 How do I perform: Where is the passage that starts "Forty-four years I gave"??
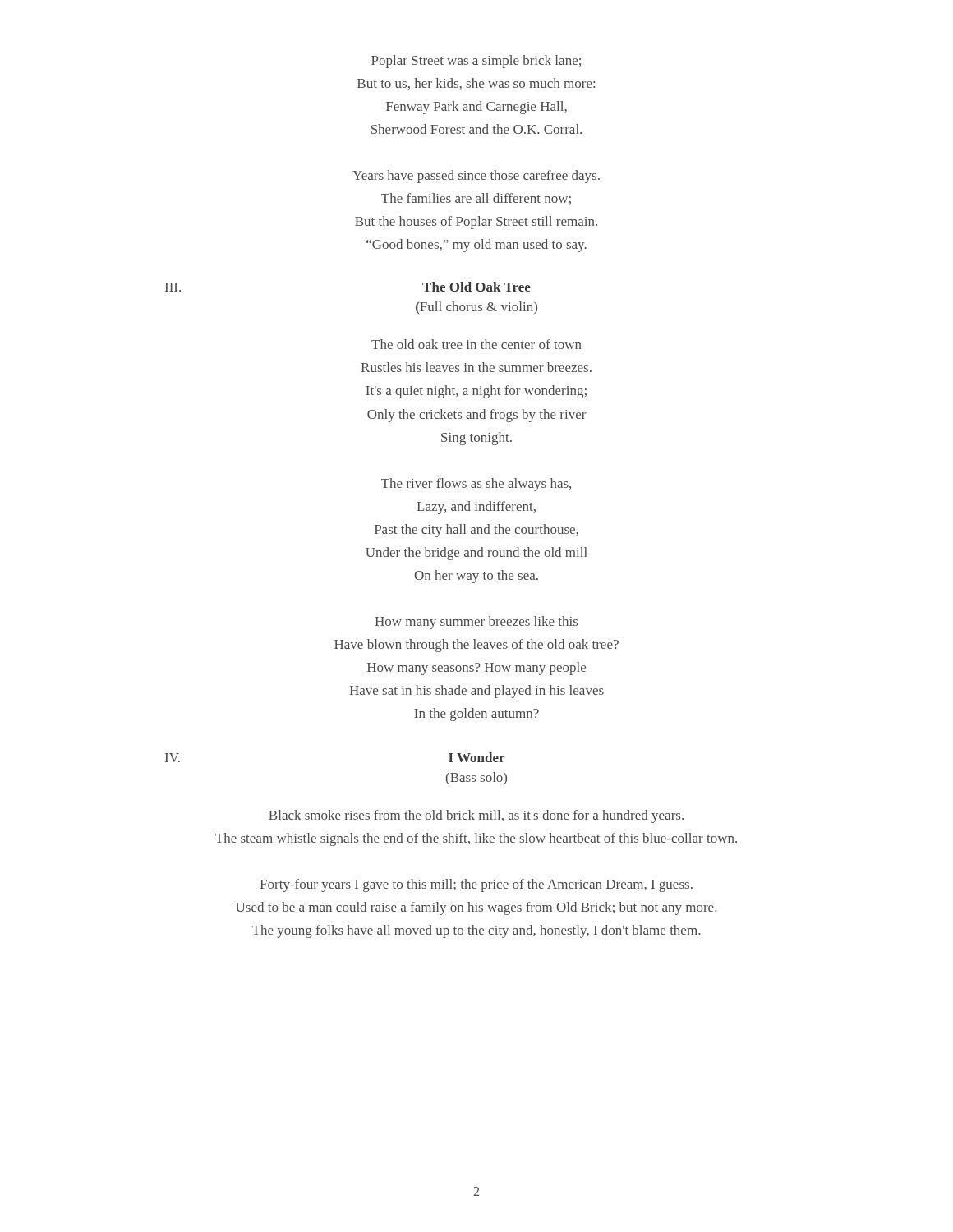click(476, 907)
